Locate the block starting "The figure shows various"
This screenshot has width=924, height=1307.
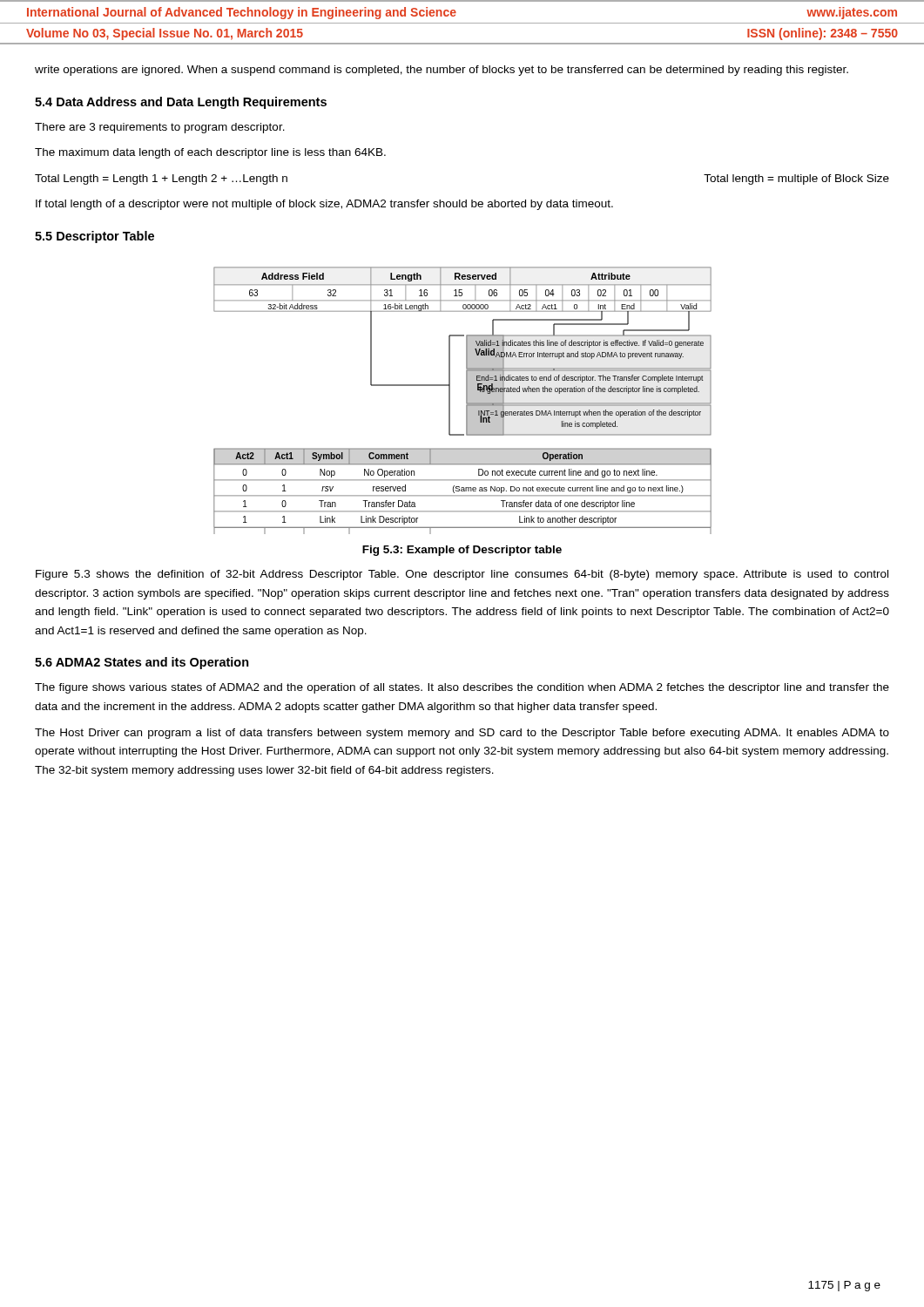(x=462, y=697)
